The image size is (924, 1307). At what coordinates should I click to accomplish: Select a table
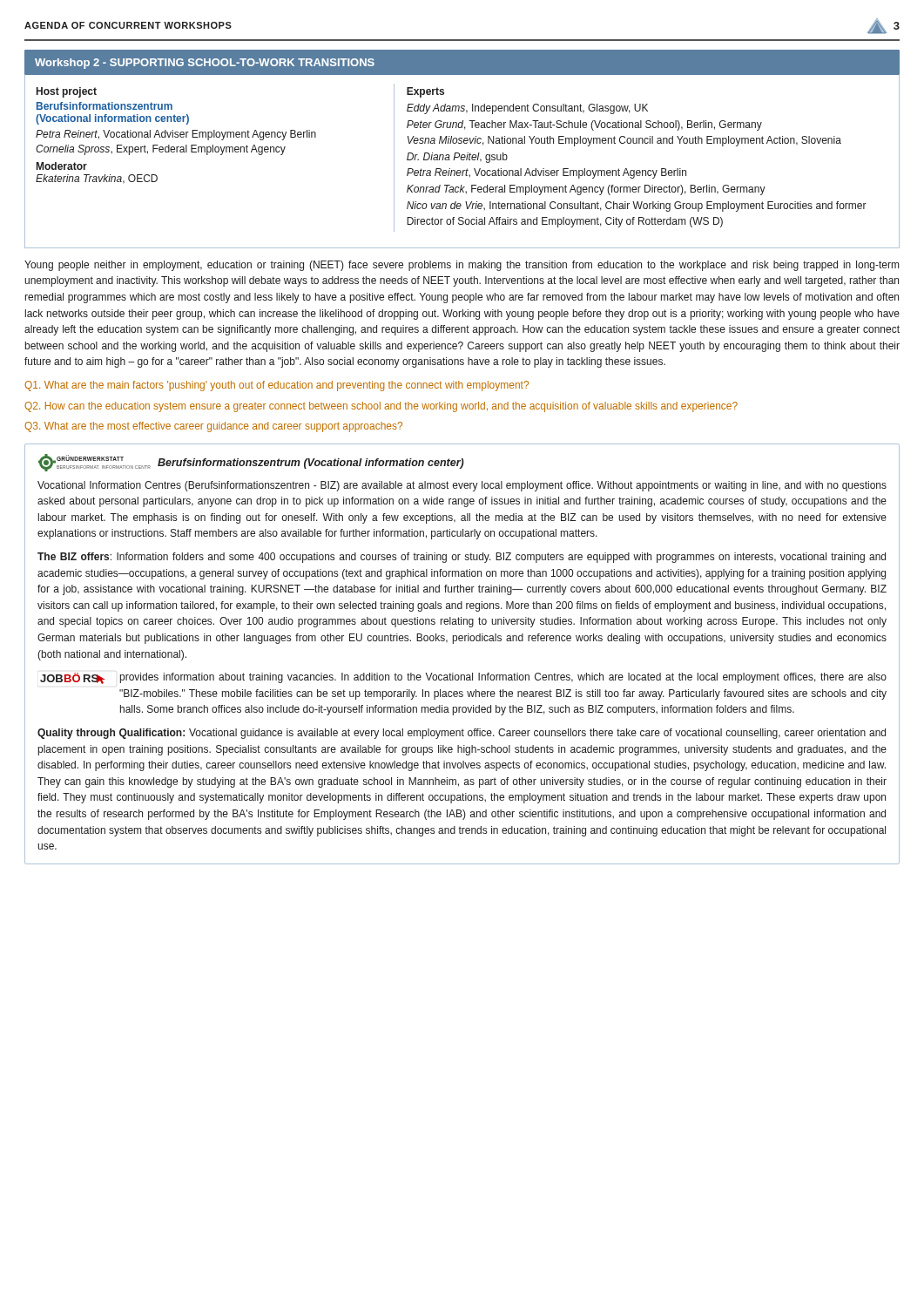(462, 161)
